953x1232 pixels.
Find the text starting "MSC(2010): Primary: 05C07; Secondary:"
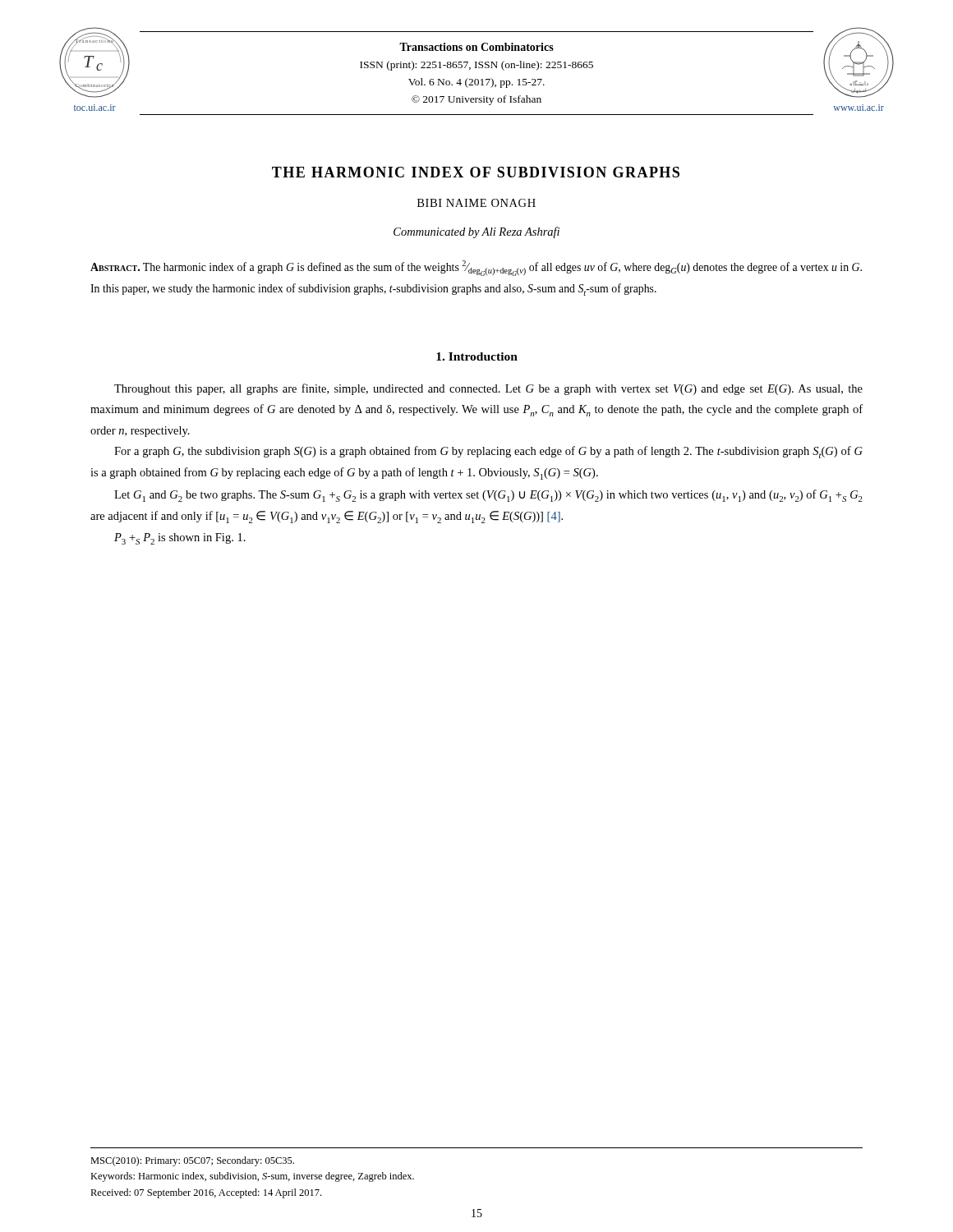(x=192, y=1161)
